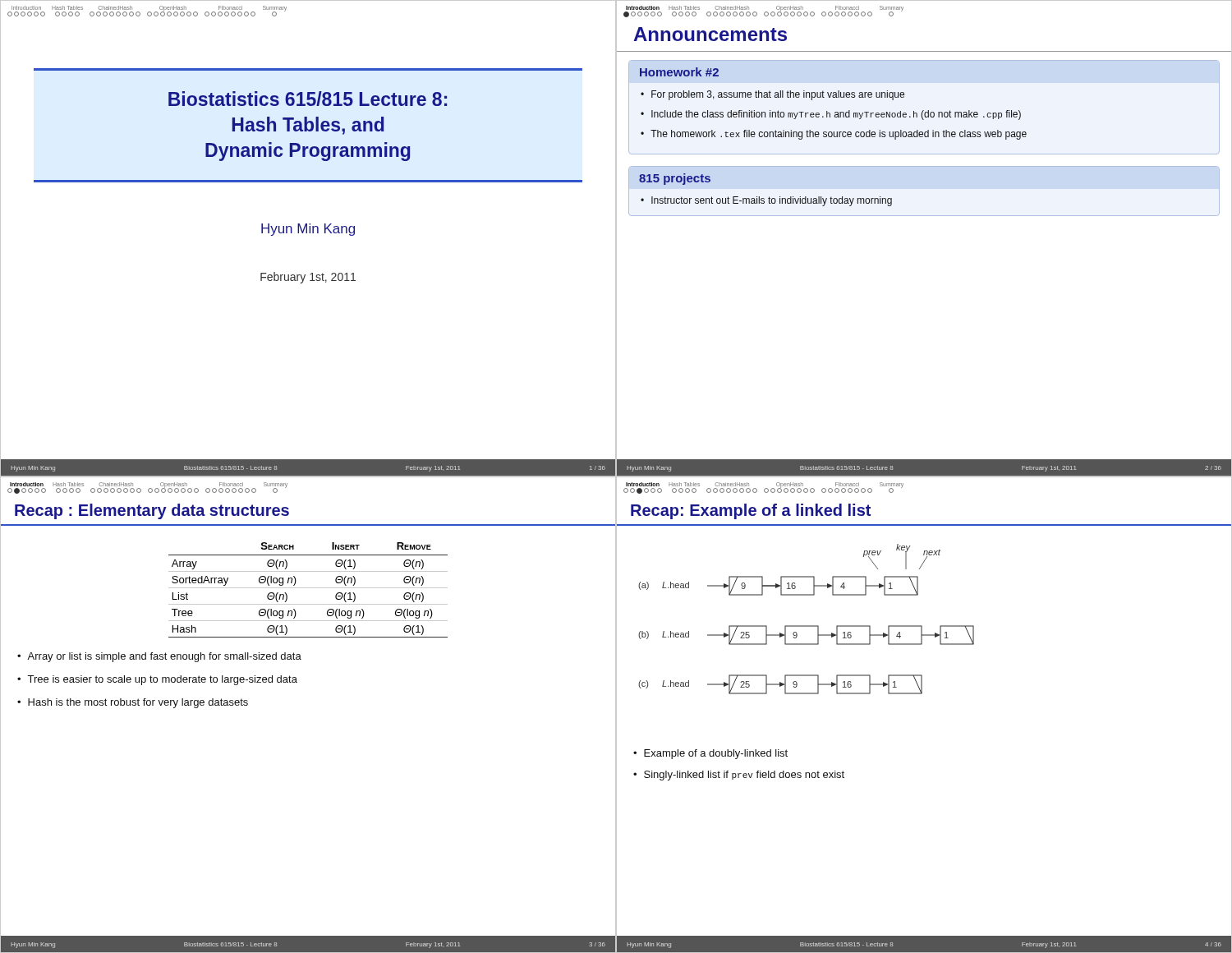This screenshot has width=1232, height=953.
Task: Locate the block of text that opens with "• Include the"
Action: tap(831, 115)
